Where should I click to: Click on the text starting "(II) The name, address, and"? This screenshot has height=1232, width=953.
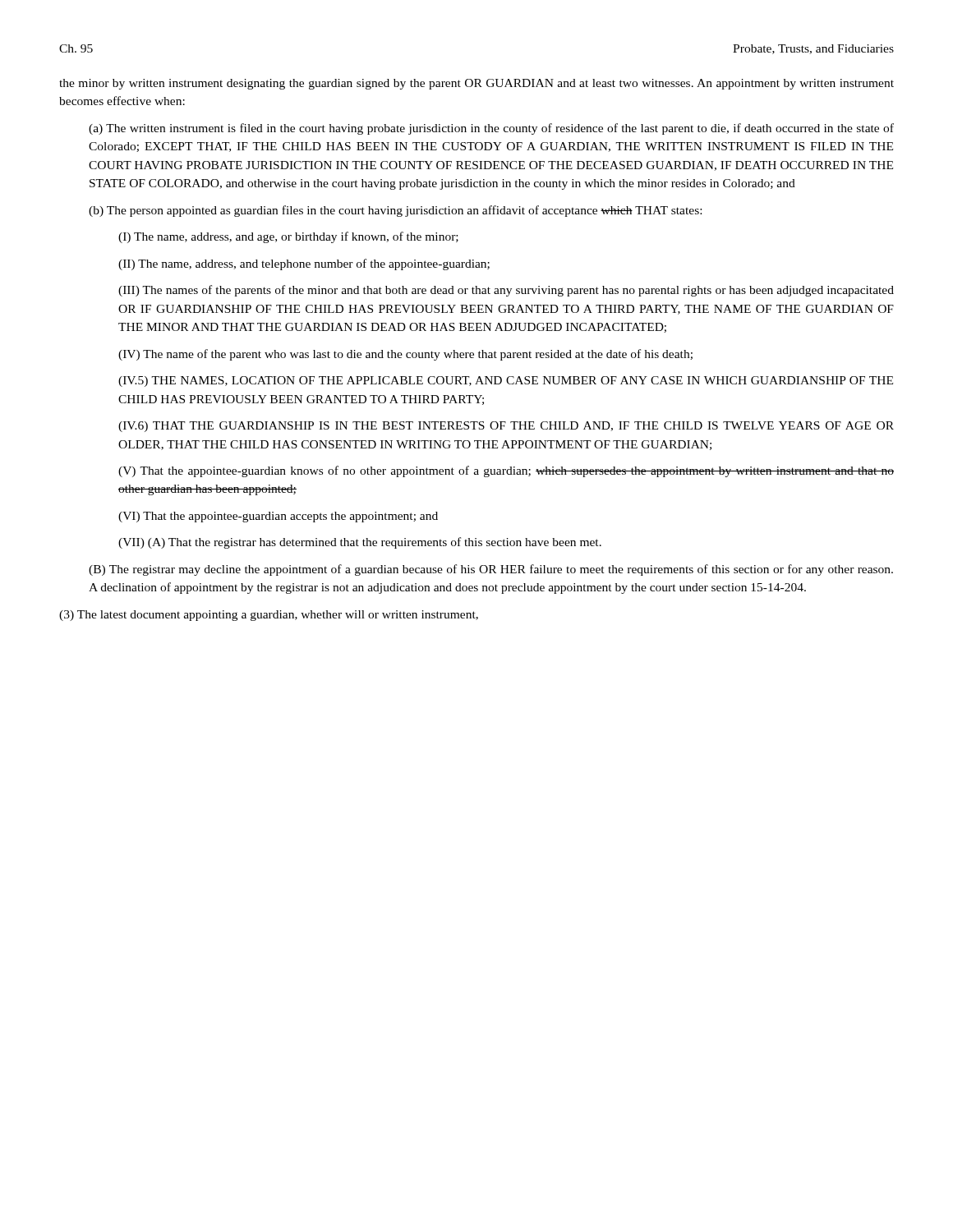[x=304, y=264]
